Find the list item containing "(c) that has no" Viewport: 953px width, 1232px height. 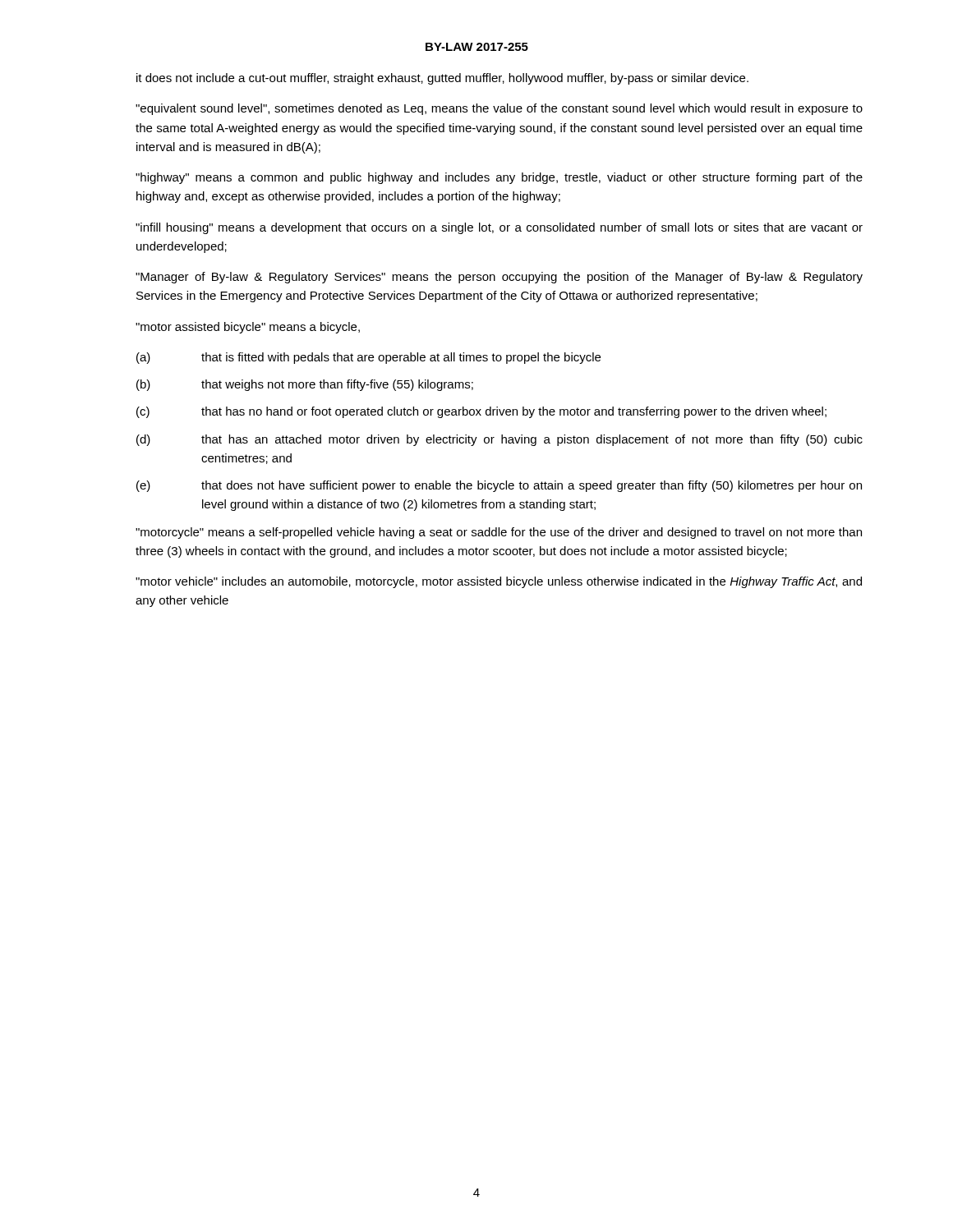[x=499, y=411]
